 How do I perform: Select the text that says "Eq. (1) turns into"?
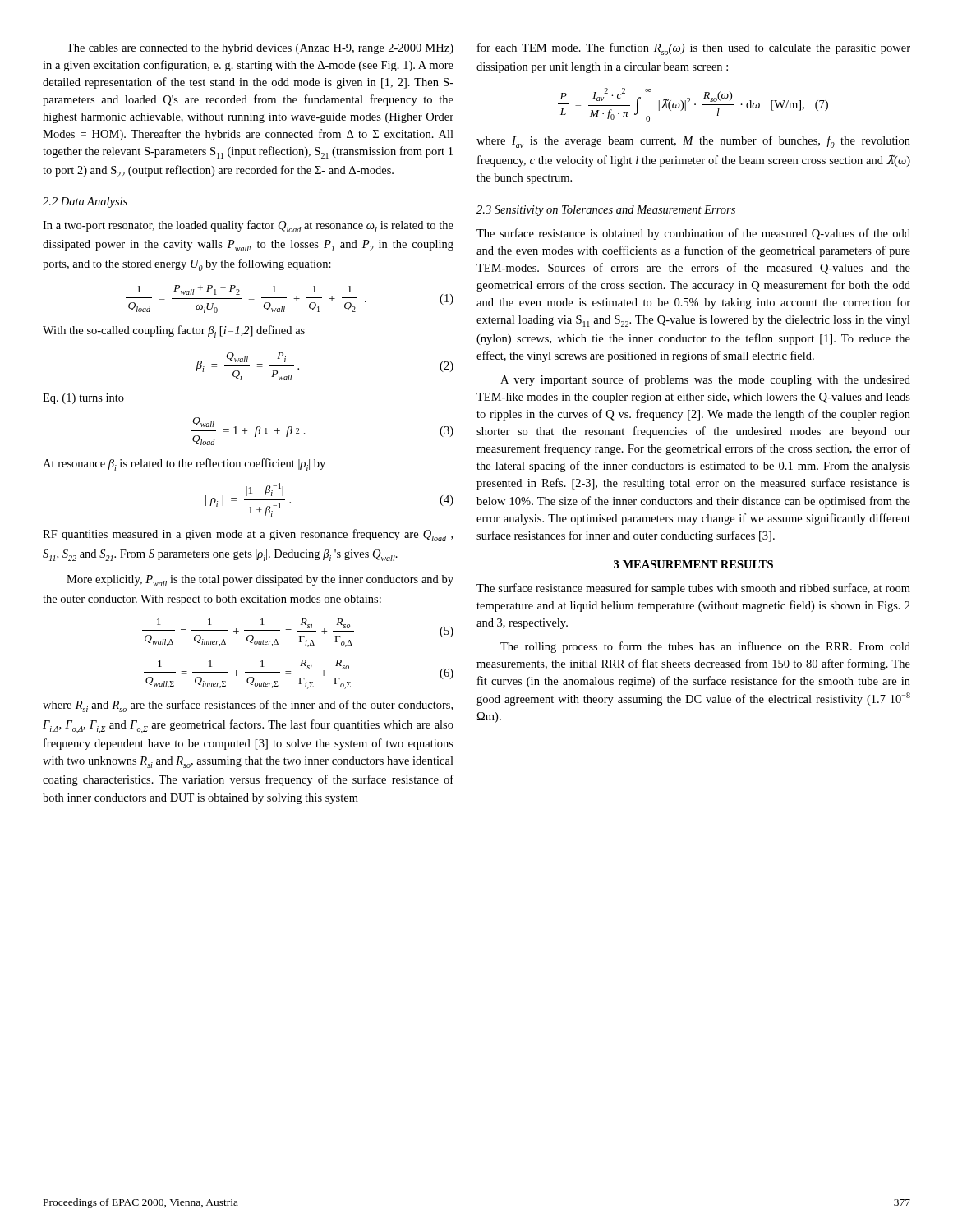click(83, 399)
